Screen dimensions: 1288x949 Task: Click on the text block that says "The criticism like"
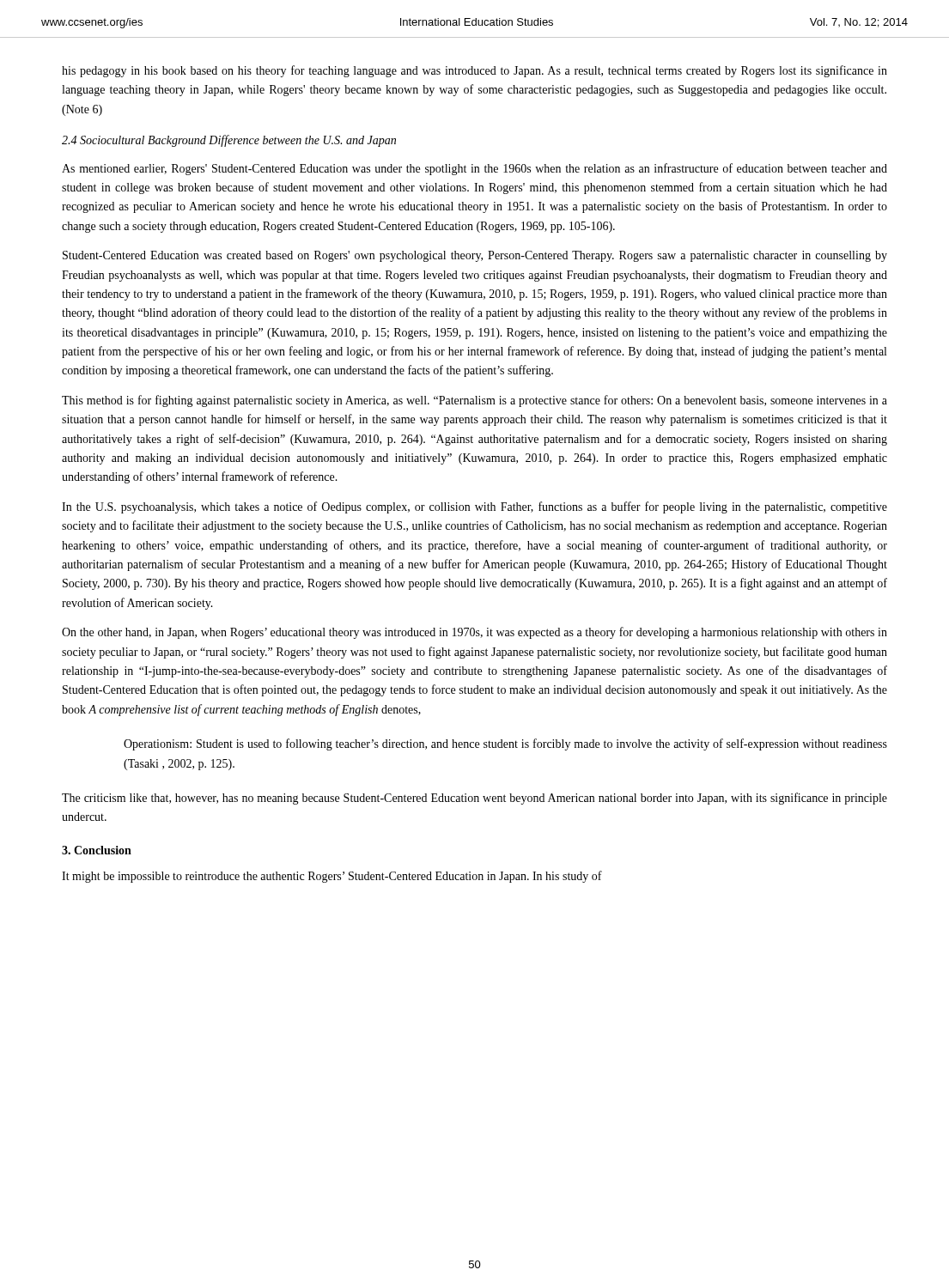[x=474, y=808]
